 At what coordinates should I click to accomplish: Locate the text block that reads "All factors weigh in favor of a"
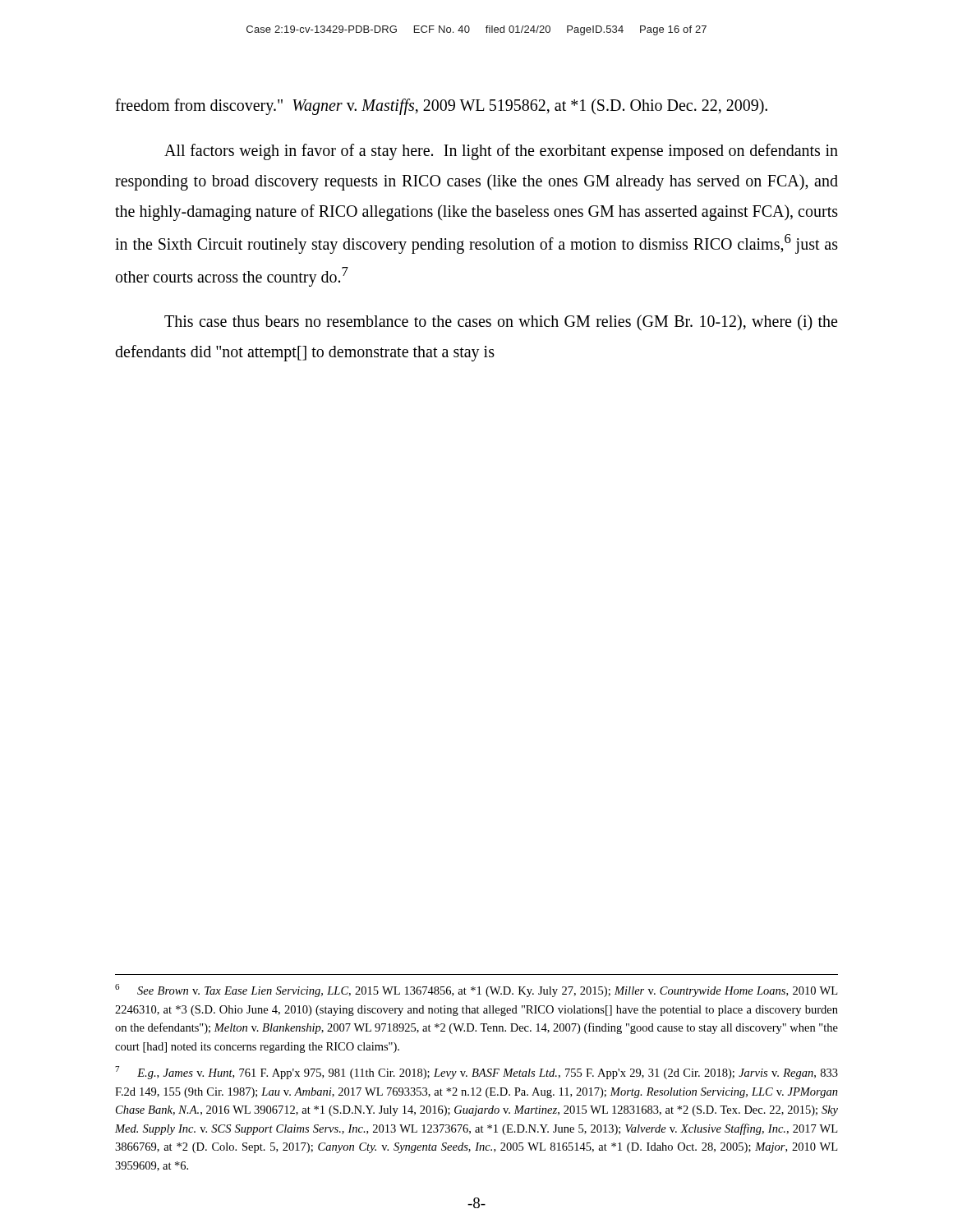click(476, 213)
